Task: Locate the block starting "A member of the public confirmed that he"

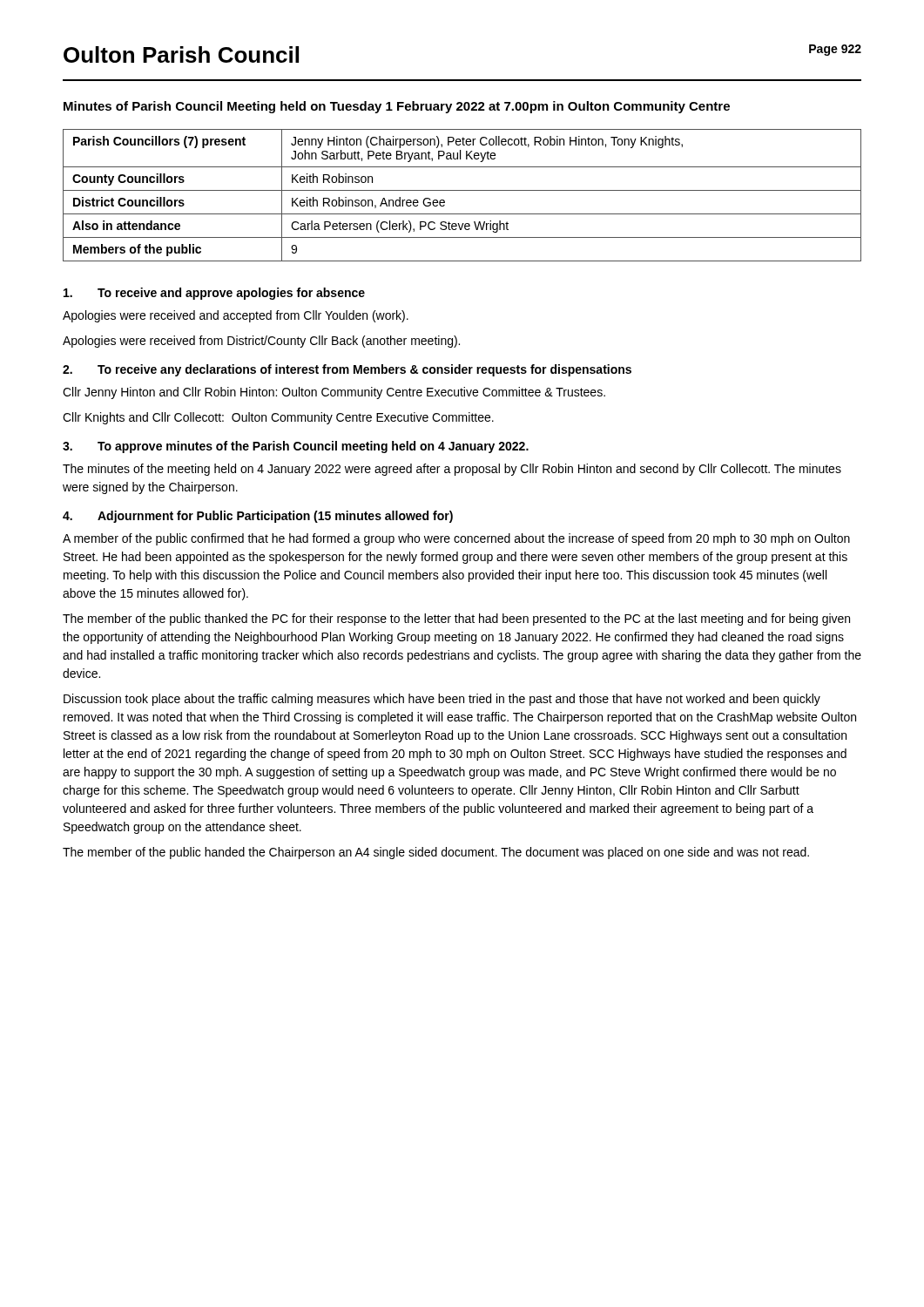Action: (457, 566)
